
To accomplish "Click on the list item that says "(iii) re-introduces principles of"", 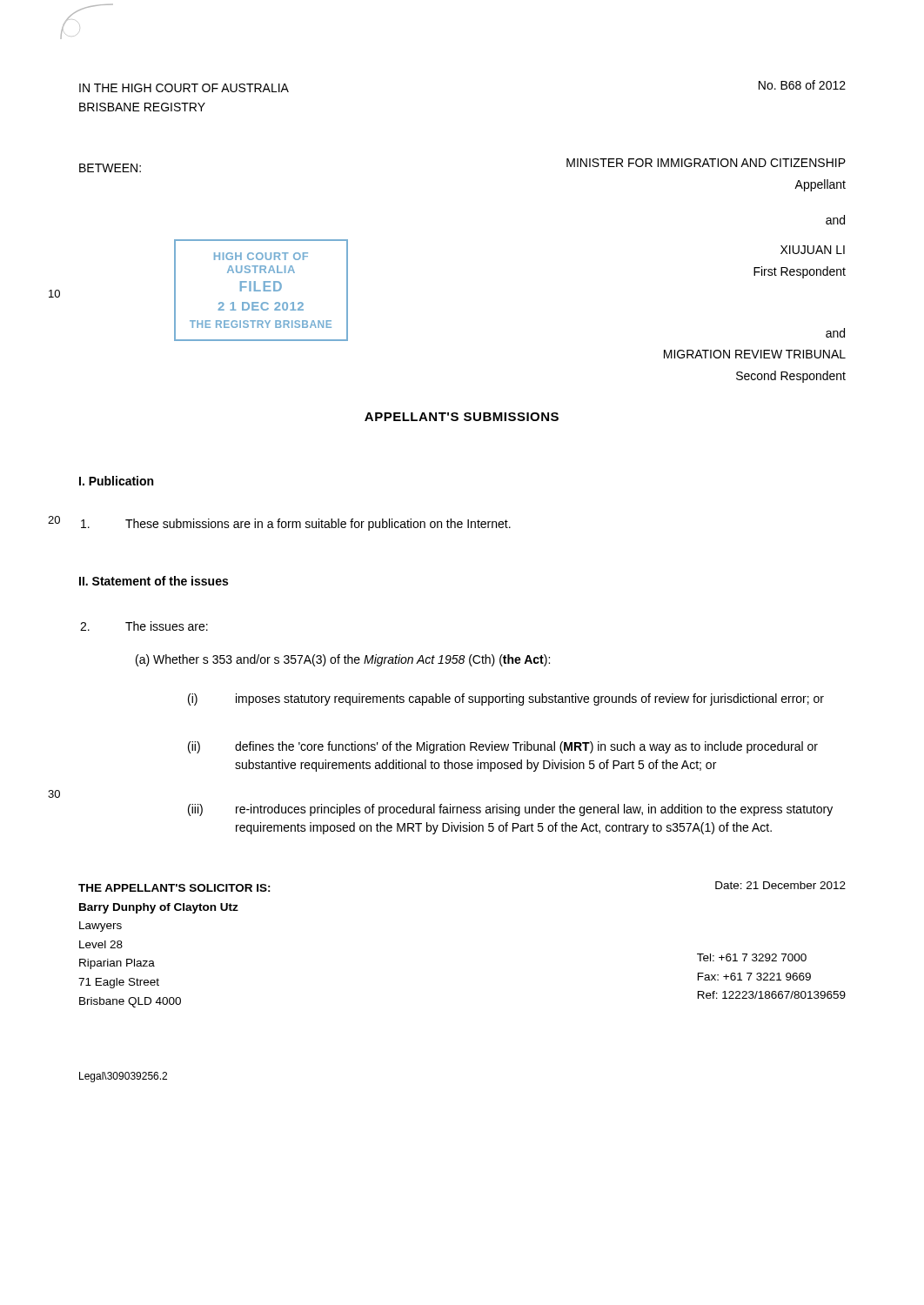I will click(516, 819).
